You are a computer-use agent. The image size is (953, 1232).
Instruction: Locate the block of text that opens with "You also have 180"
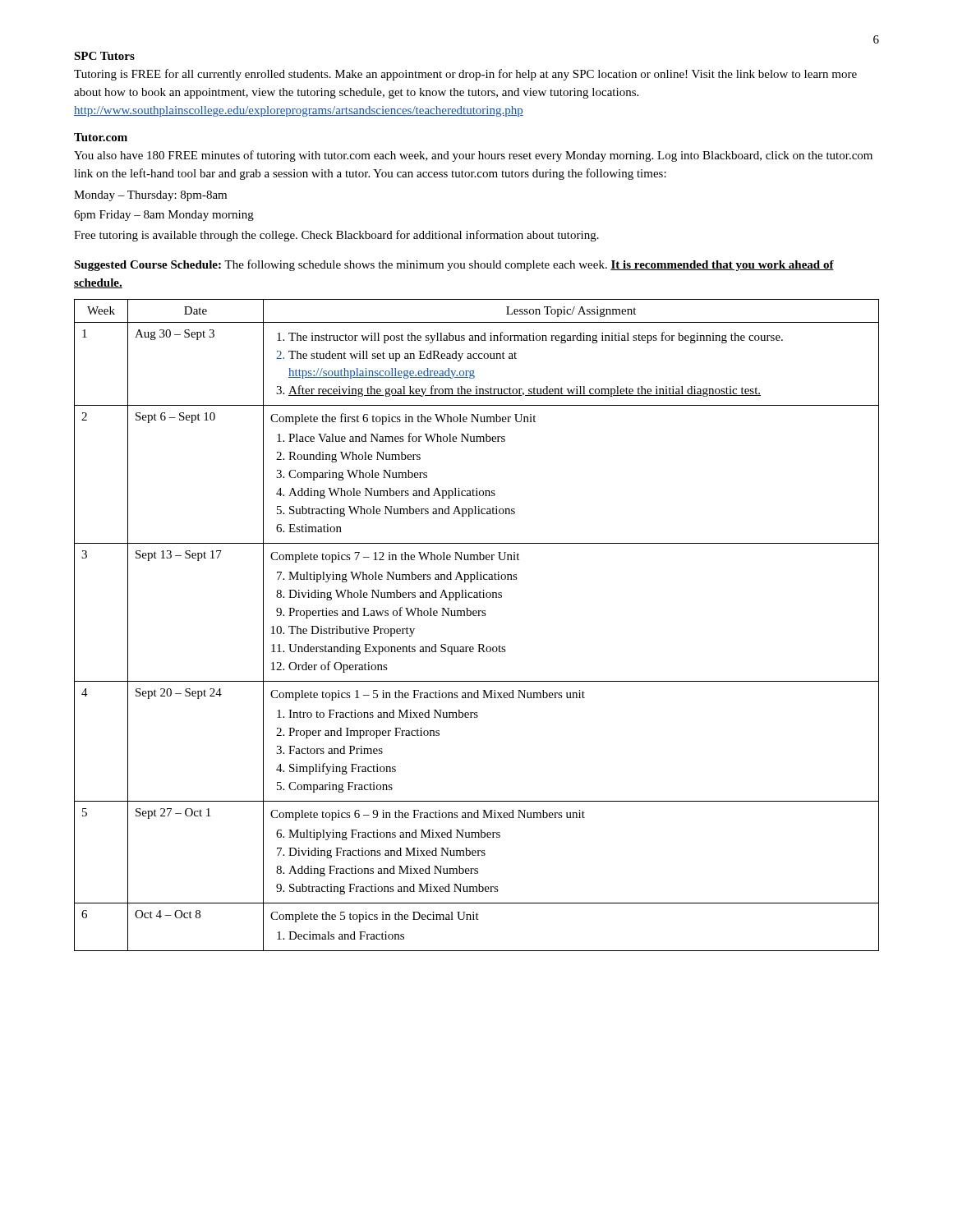[473, 164]
